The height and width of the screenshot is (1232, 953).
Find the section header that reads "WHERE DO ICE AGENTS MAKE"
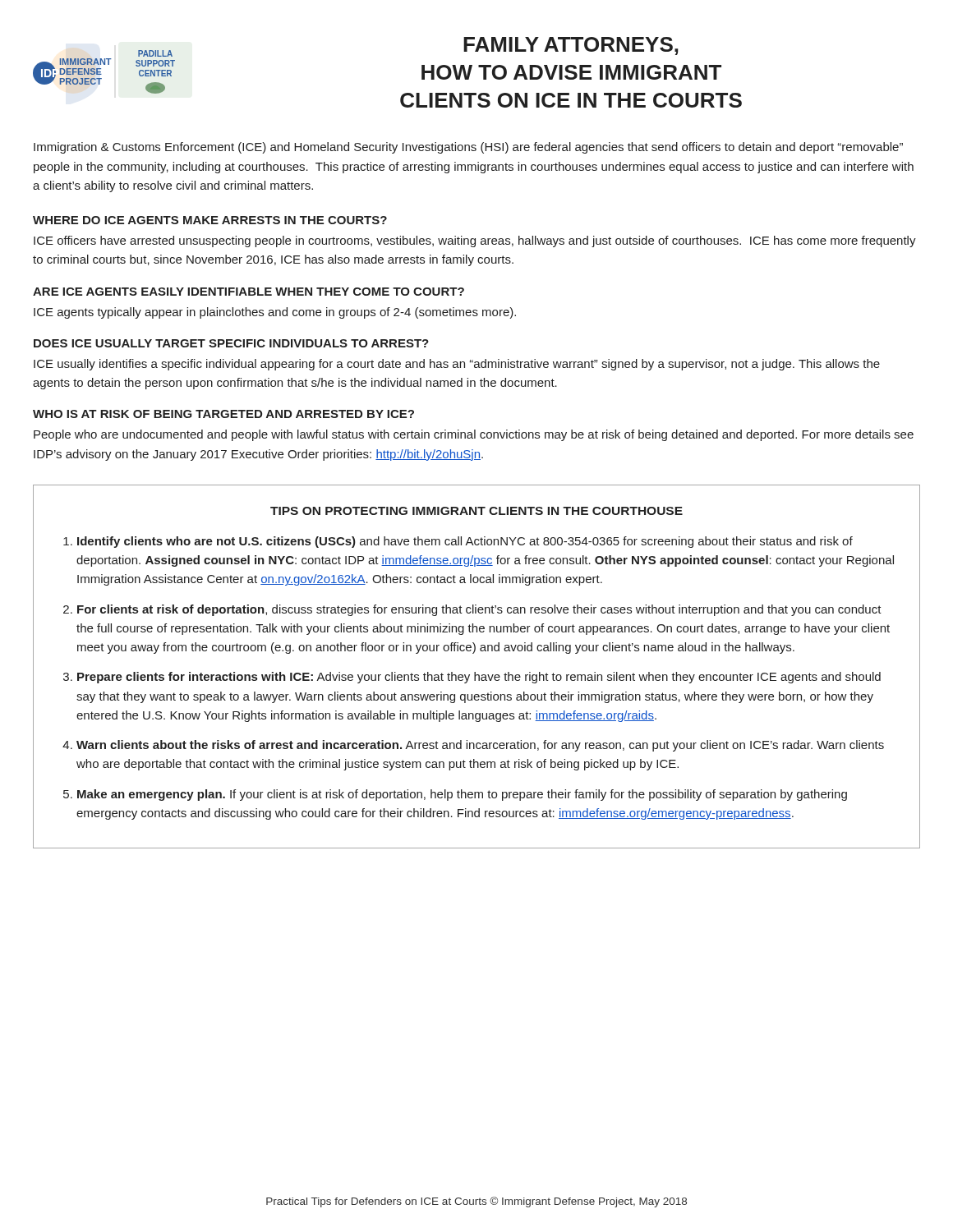210,220
